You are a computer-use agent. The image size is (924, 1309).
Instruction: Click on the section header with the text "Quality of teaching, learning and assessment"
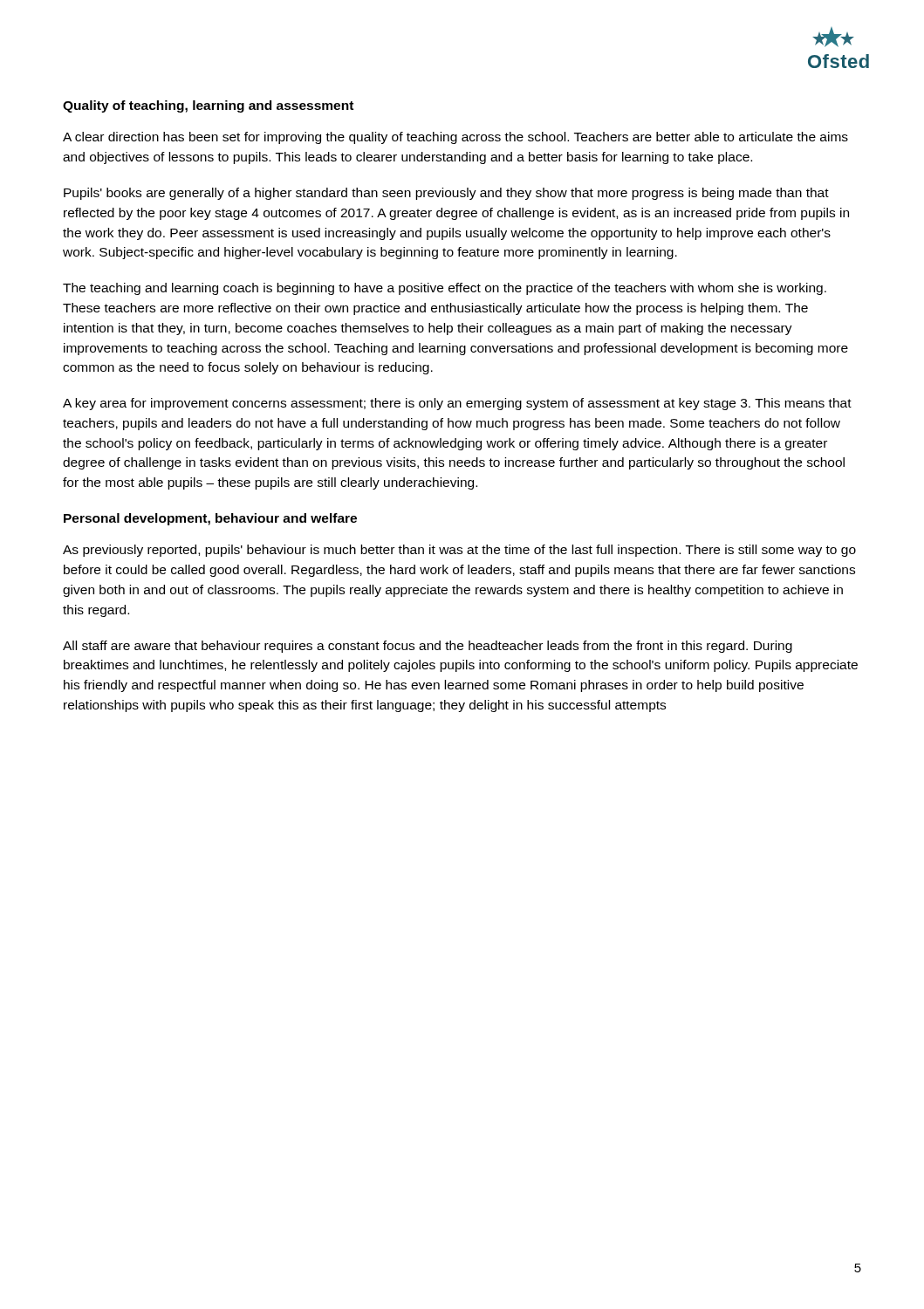(208, 105)
